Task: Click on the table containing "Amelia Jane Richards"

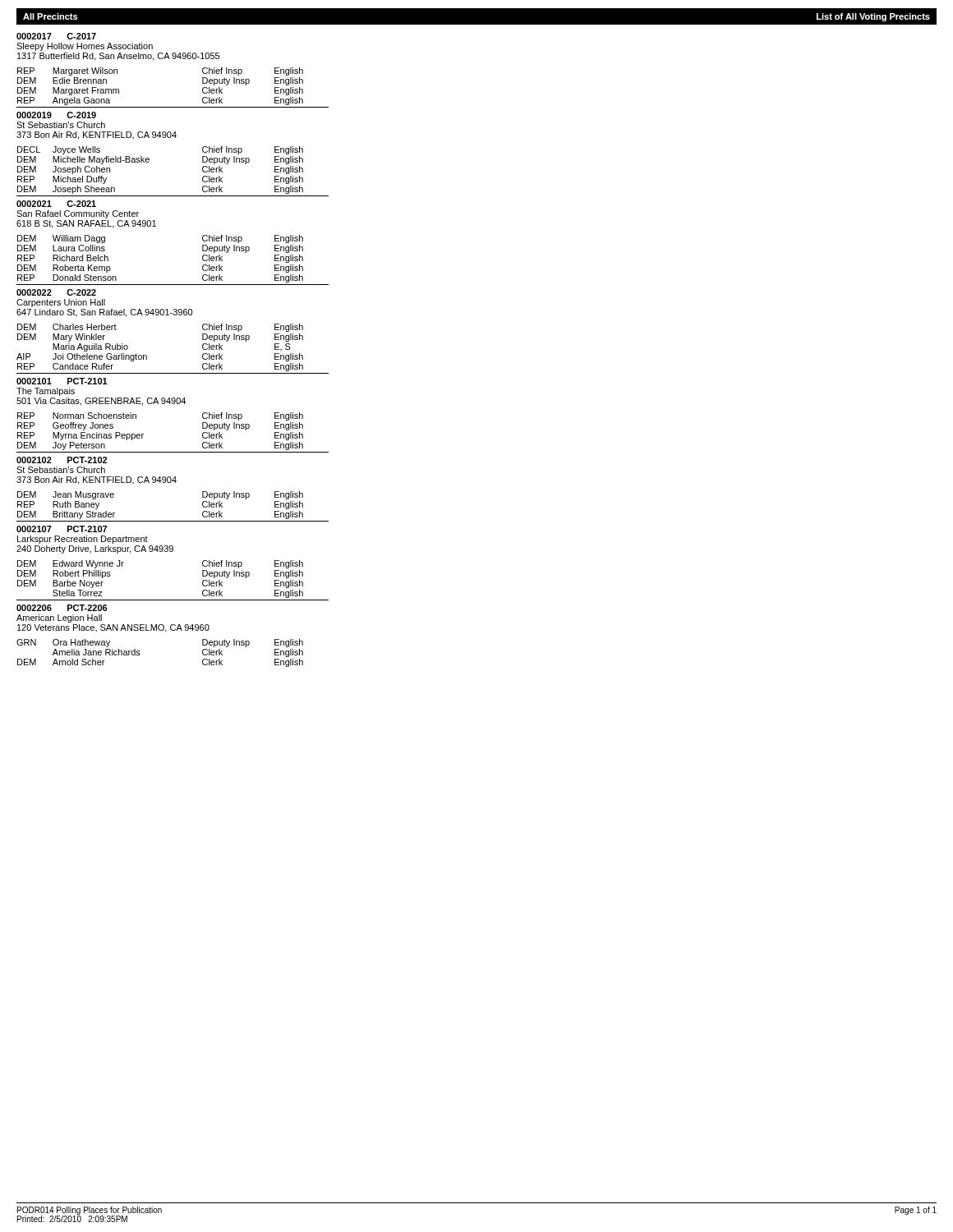Action: click(x=476, y=652)
